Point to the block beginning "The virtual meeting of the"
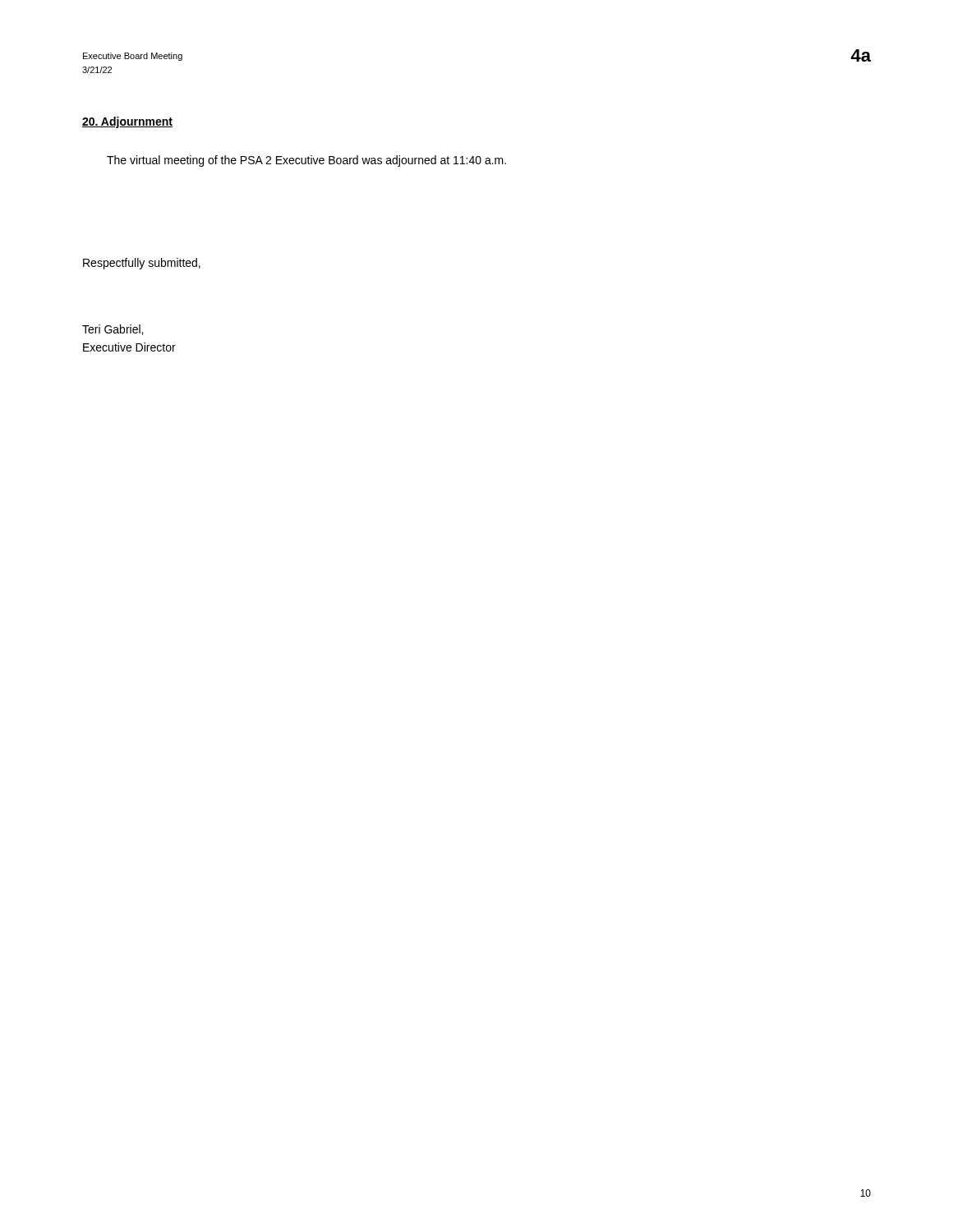The width and height of the screenshot is (953, 1232). (x=307, y=160)
